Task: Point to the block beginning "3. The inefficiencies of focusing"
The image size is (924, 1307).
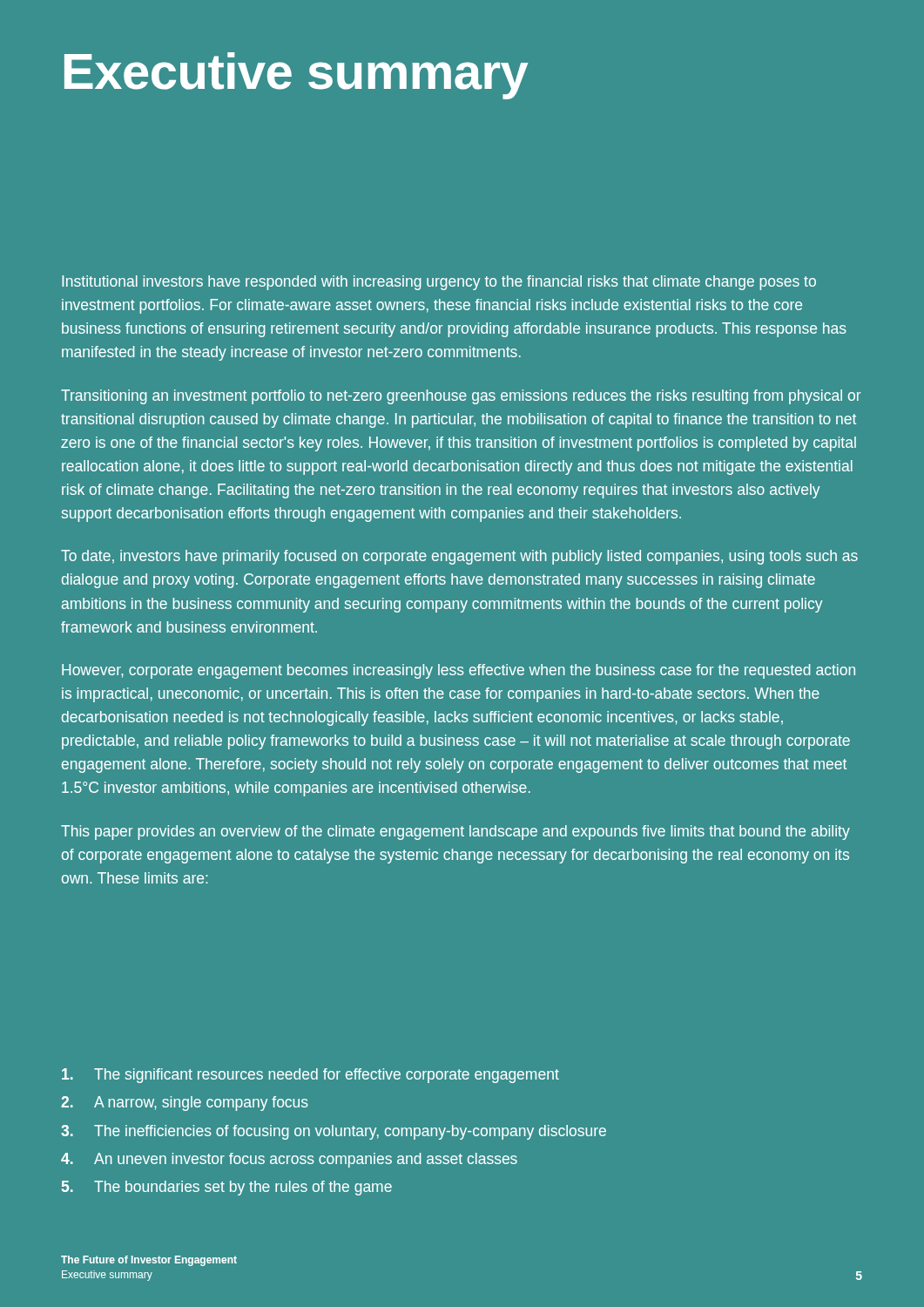Action: point(334,1131)
